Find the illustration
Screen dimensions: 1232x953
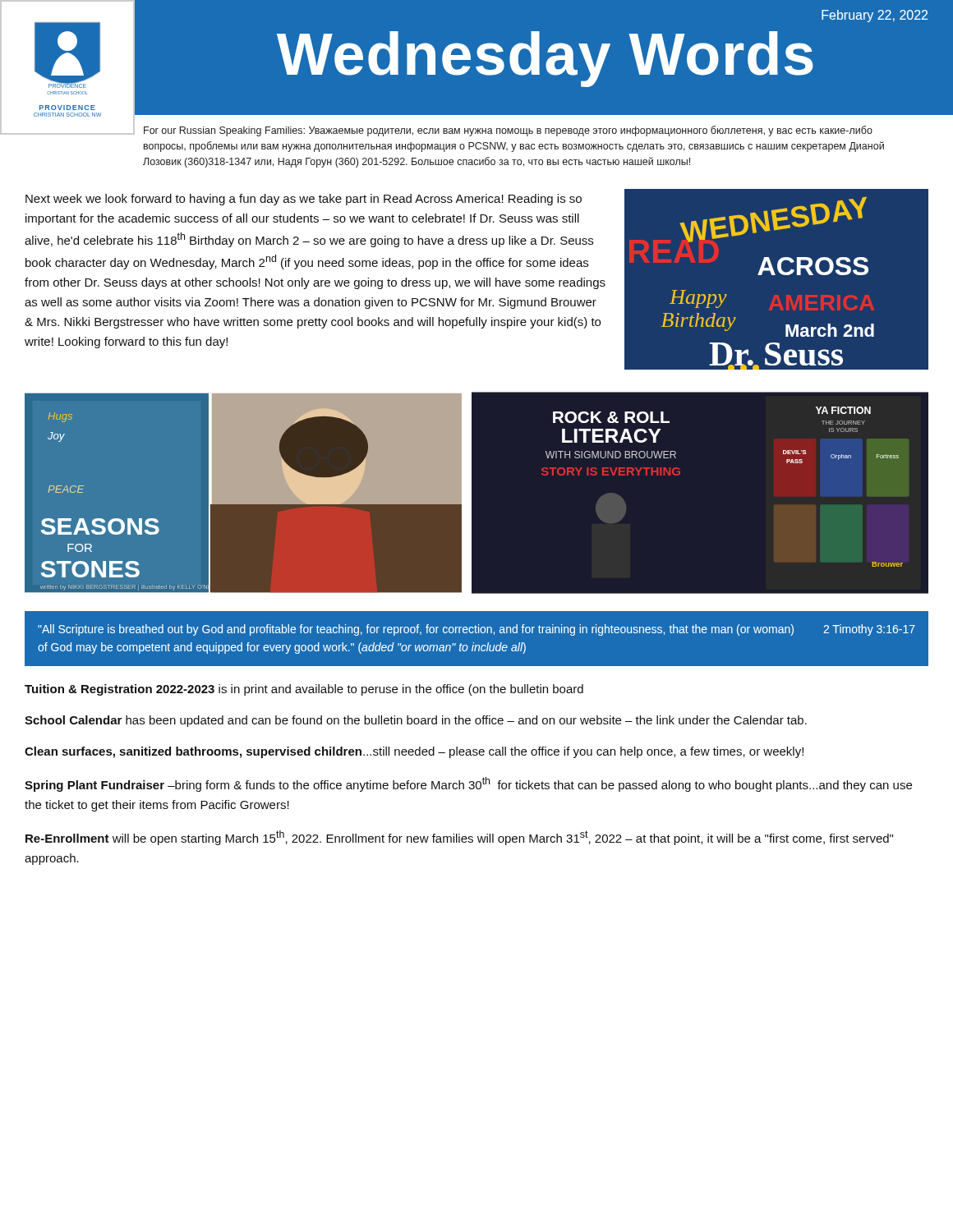[x=776, y=281]
